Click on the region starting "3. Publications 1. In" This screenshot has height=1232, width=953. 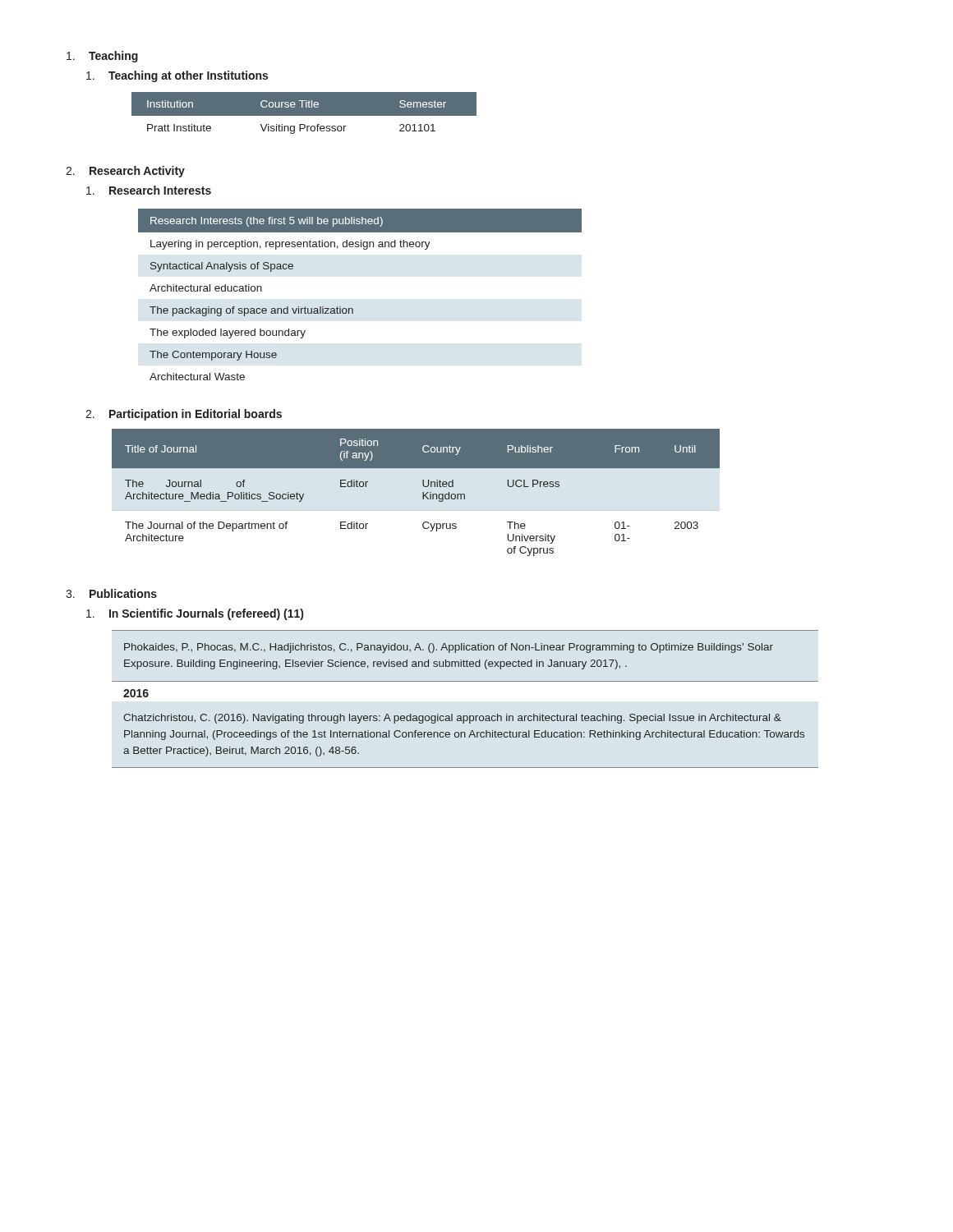click(476, 678)
